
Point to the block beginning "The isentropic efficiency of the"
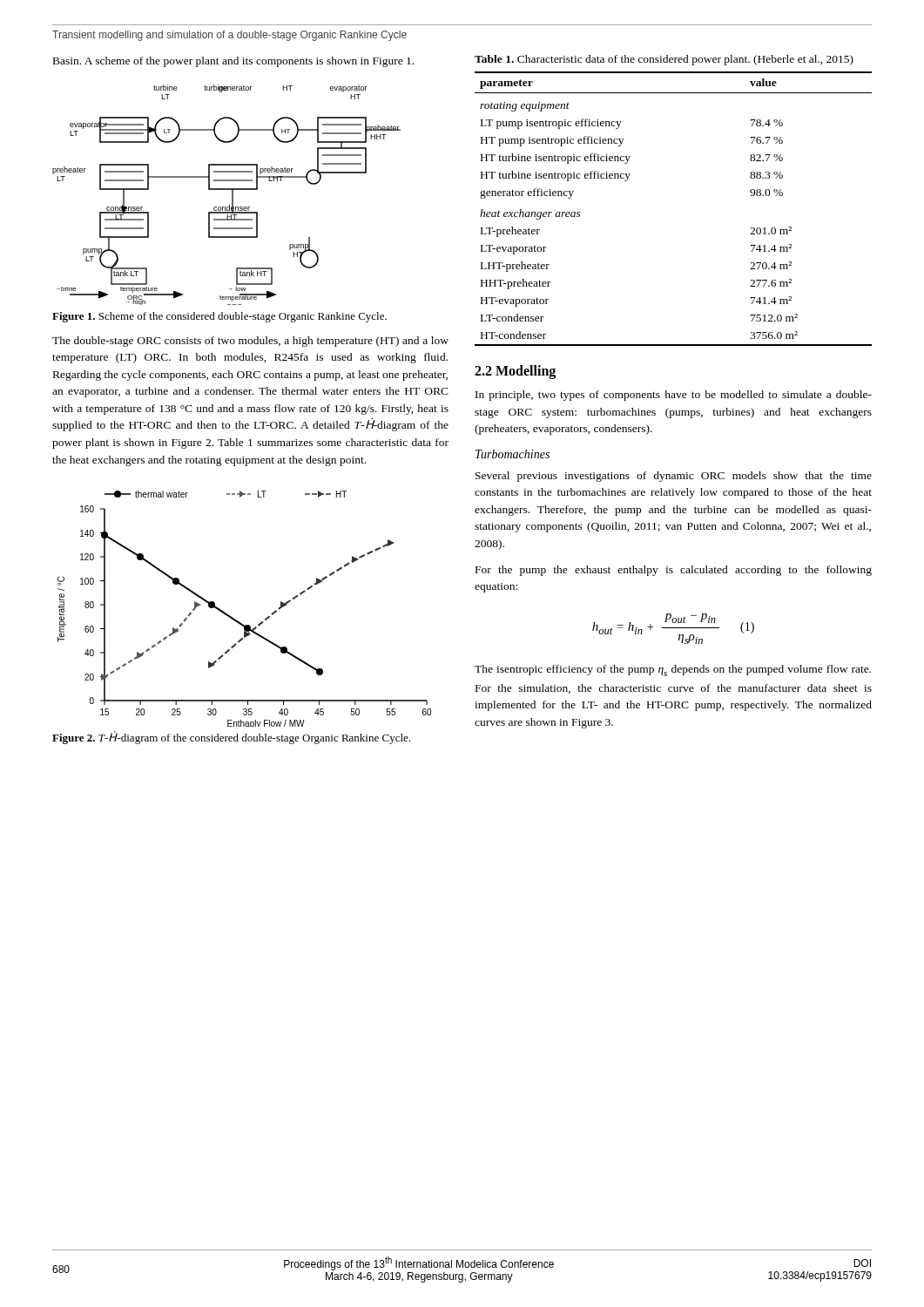click(673, 695)
